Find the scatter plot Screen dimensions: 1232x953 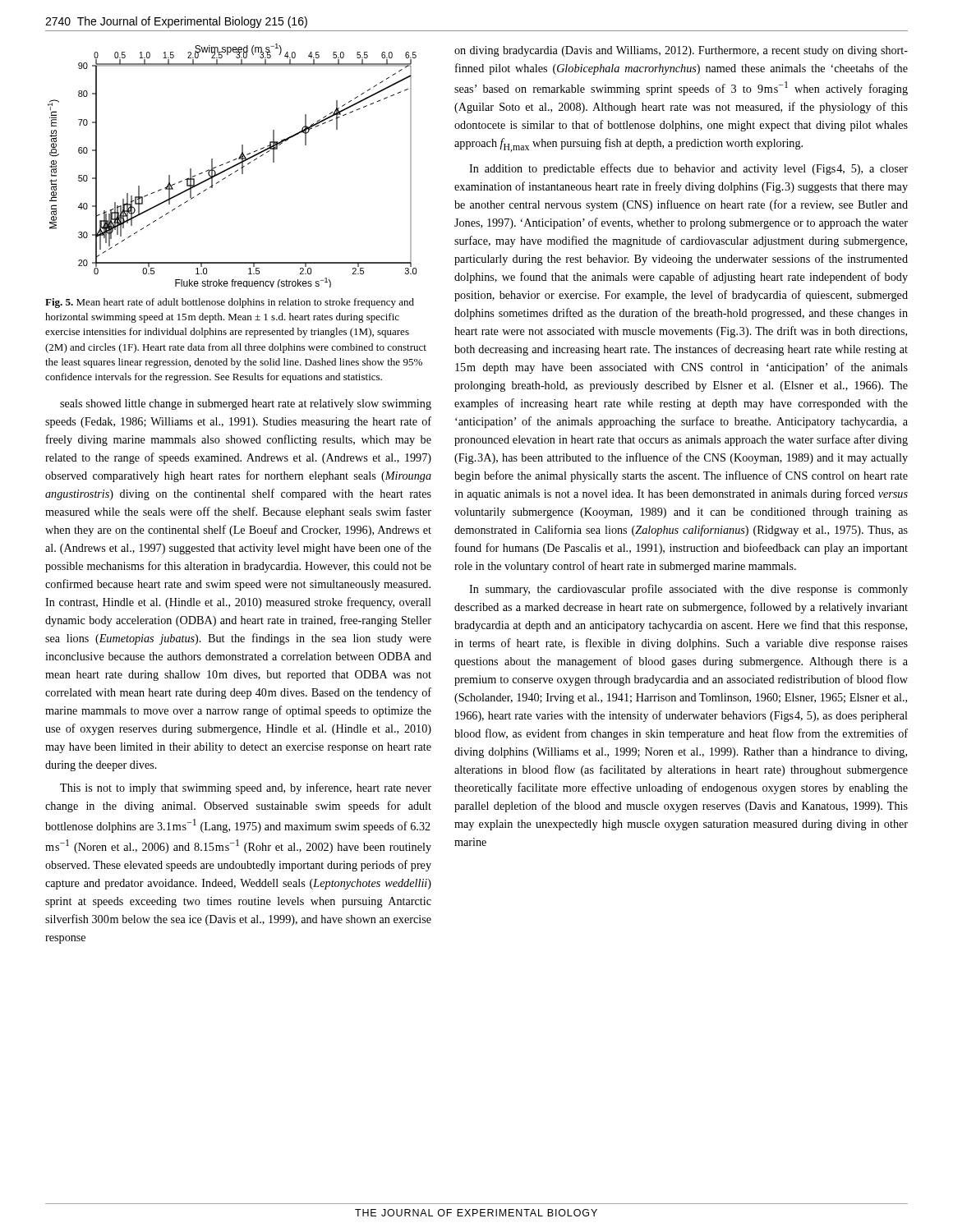(x=238, y=166)
